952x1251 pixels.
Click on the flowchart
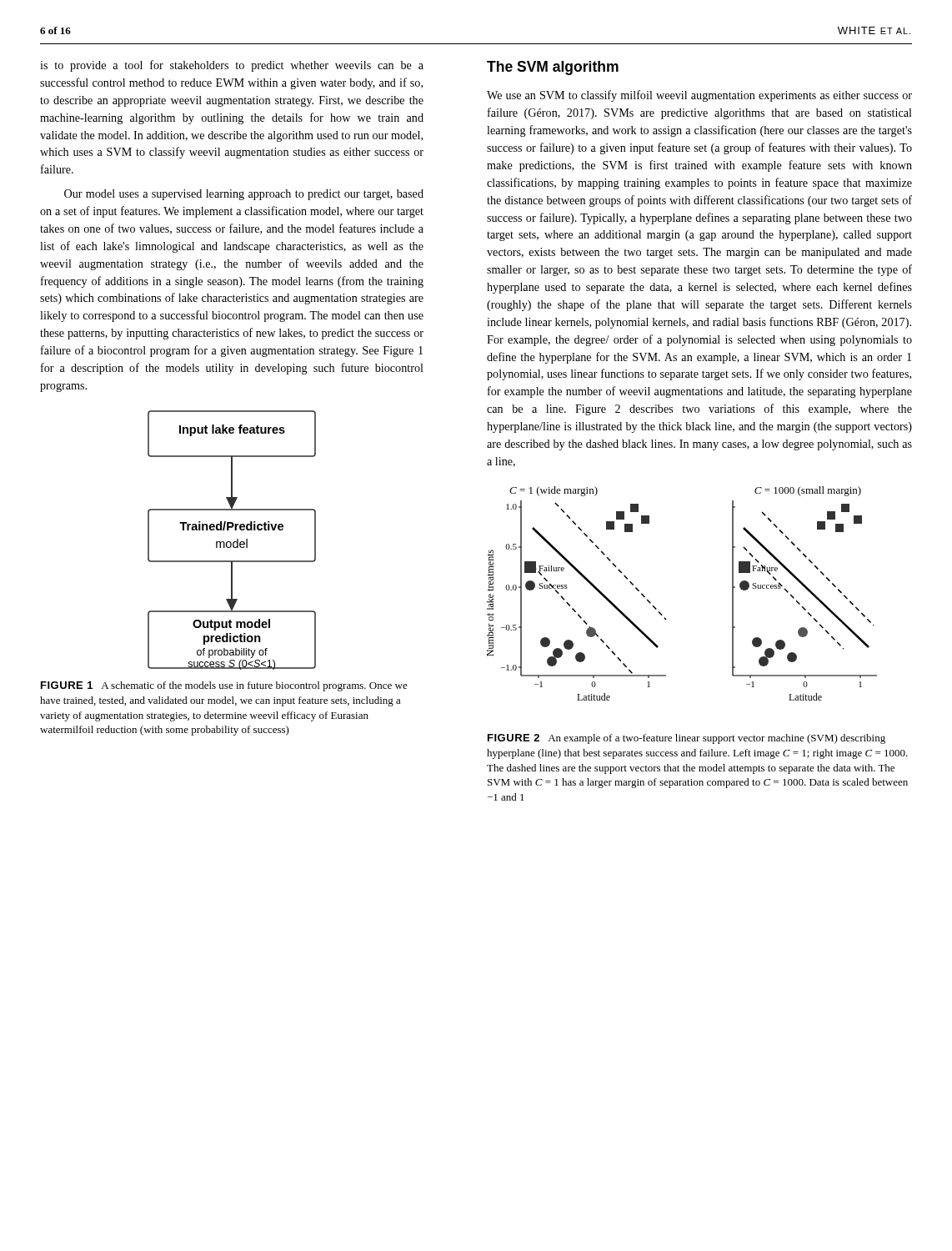pyautogui.click(x=232, y=536)
